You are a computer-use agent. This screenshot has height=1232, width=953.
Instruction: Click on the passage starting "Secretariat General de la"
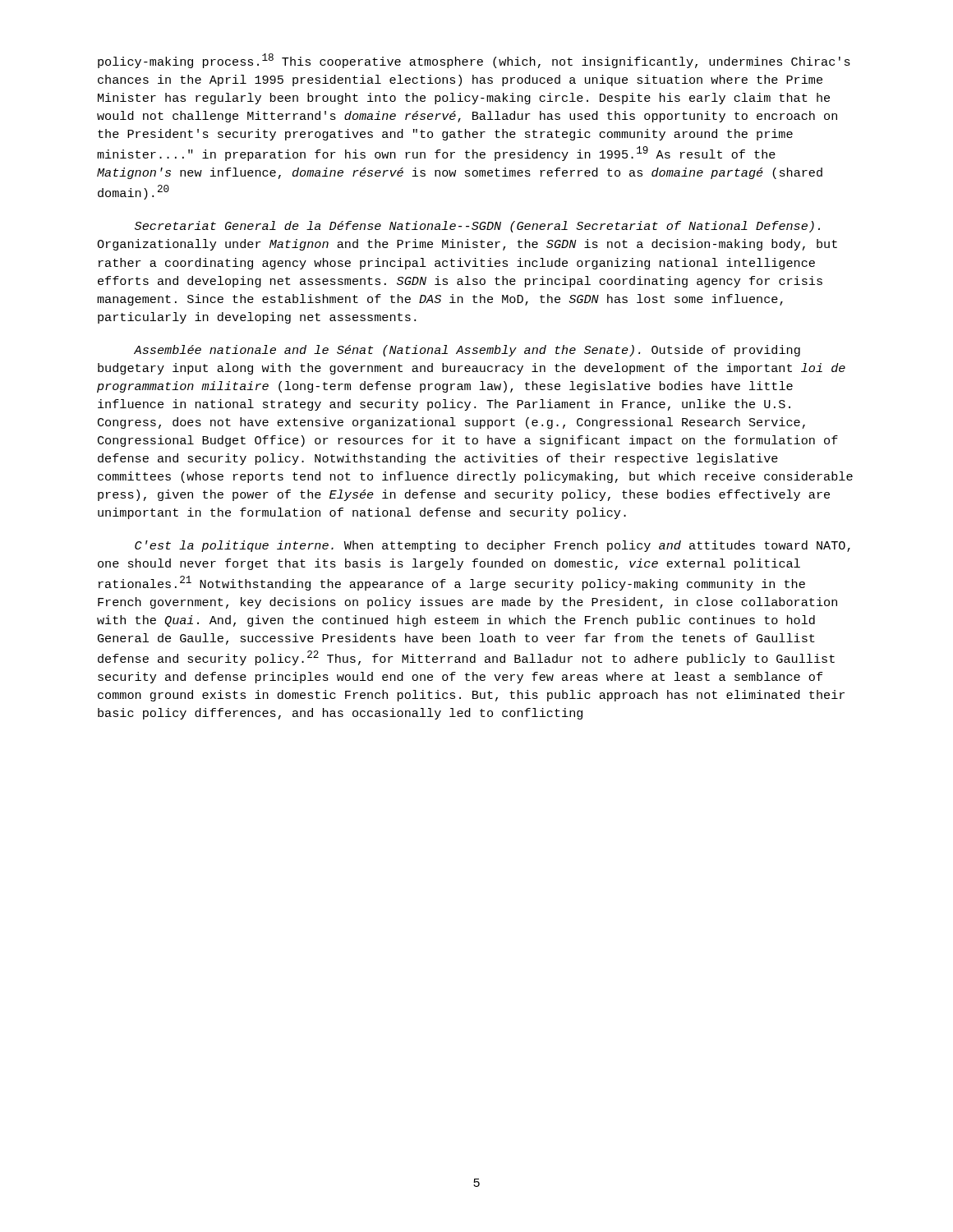click(468, 272)
